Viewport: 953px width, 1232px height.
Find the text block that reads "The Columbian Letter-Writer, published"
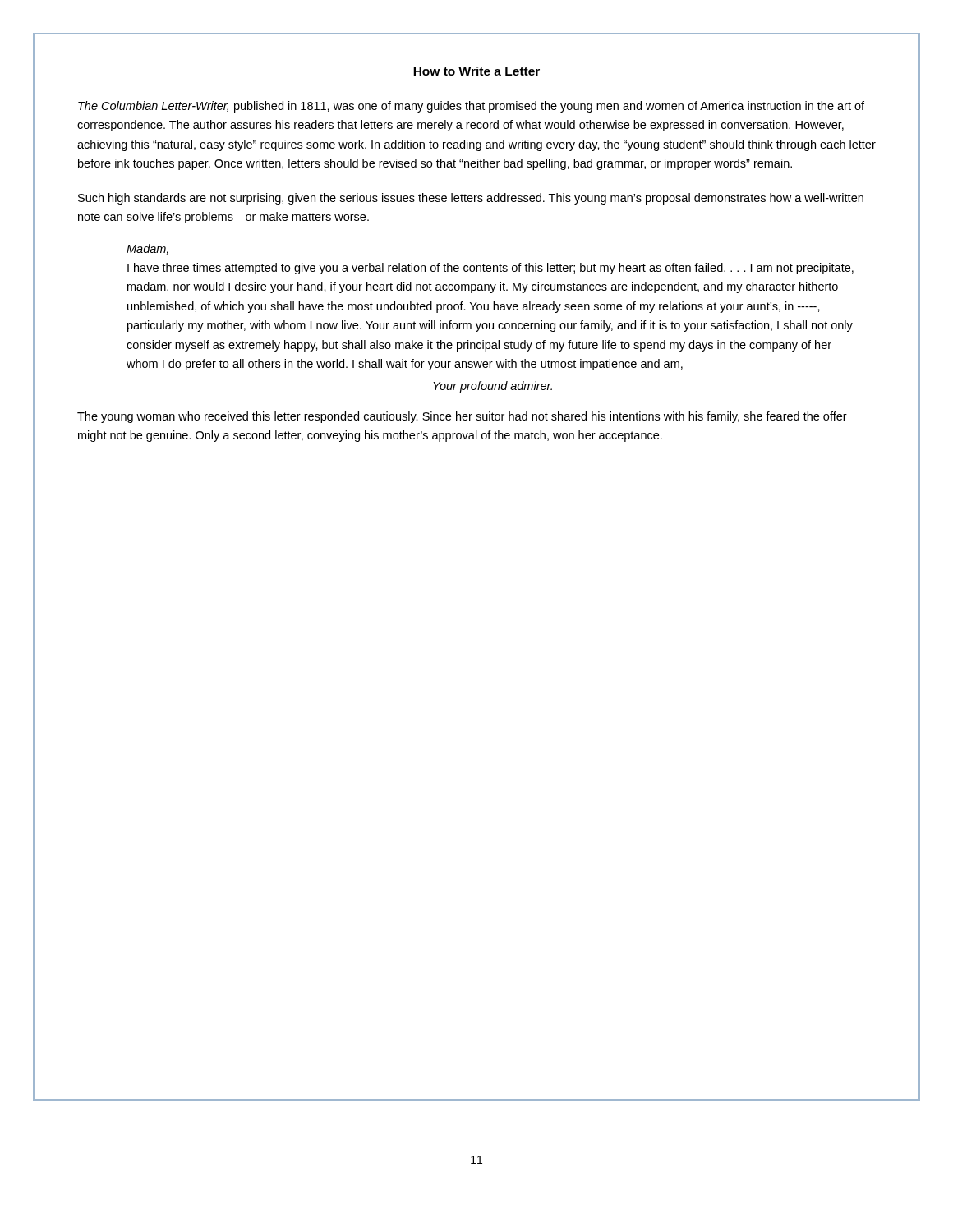(x=476, y=135)
